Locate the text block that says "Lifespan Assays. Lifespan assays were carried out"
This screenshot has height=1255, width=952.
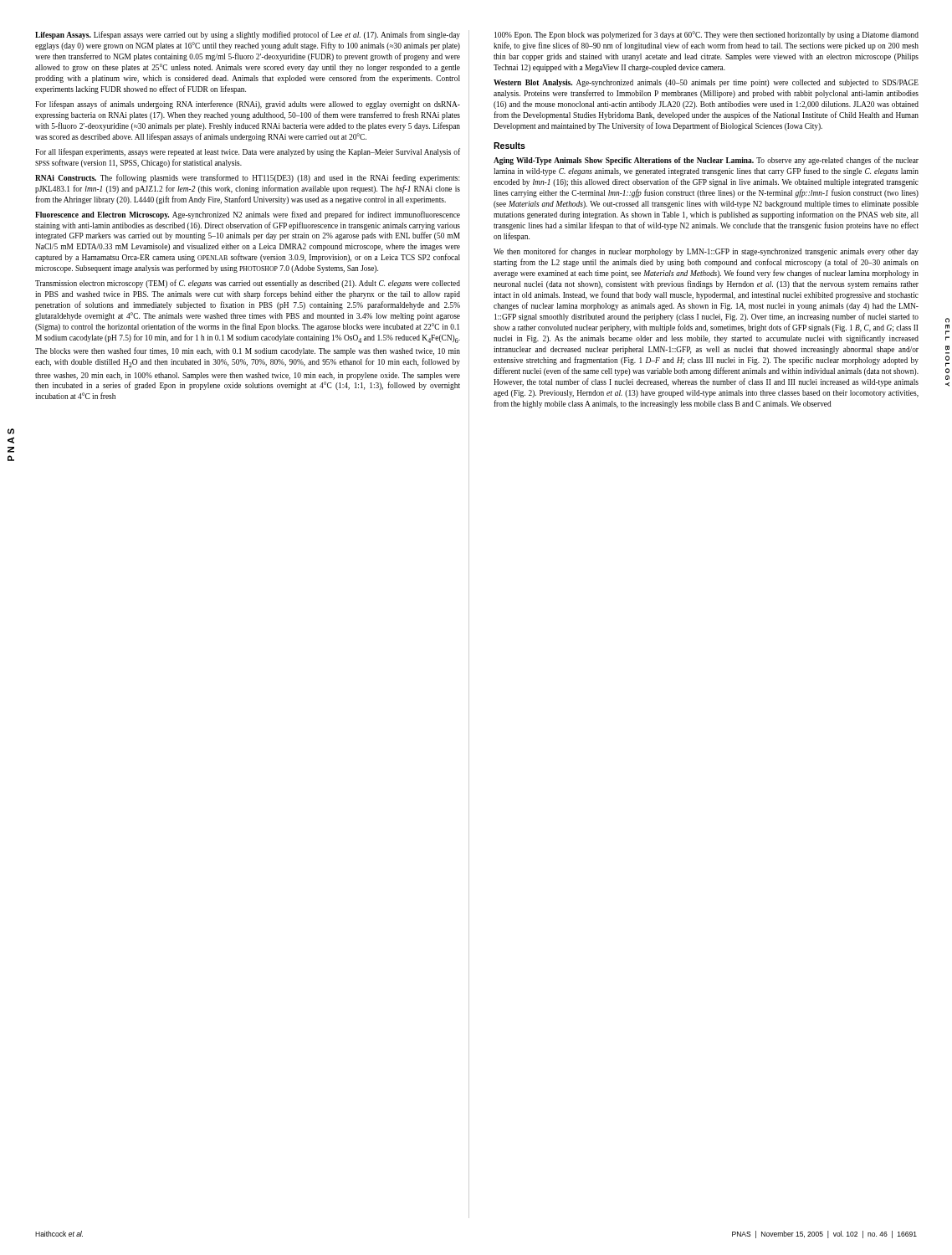(x=248, y=63)
